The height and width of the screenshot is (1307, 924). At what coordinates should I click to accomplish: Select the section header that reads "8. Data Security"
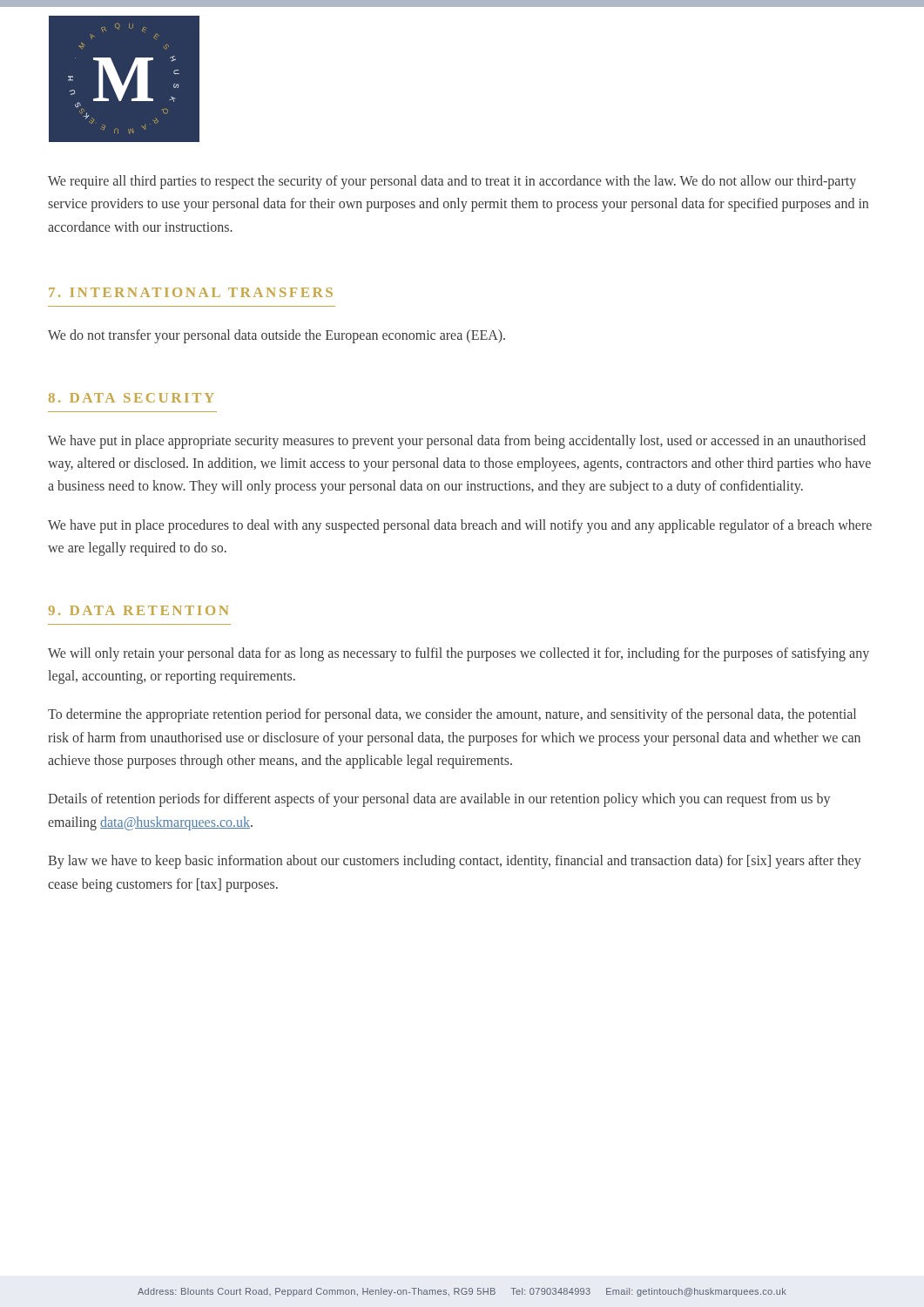[x=132, y=397]
